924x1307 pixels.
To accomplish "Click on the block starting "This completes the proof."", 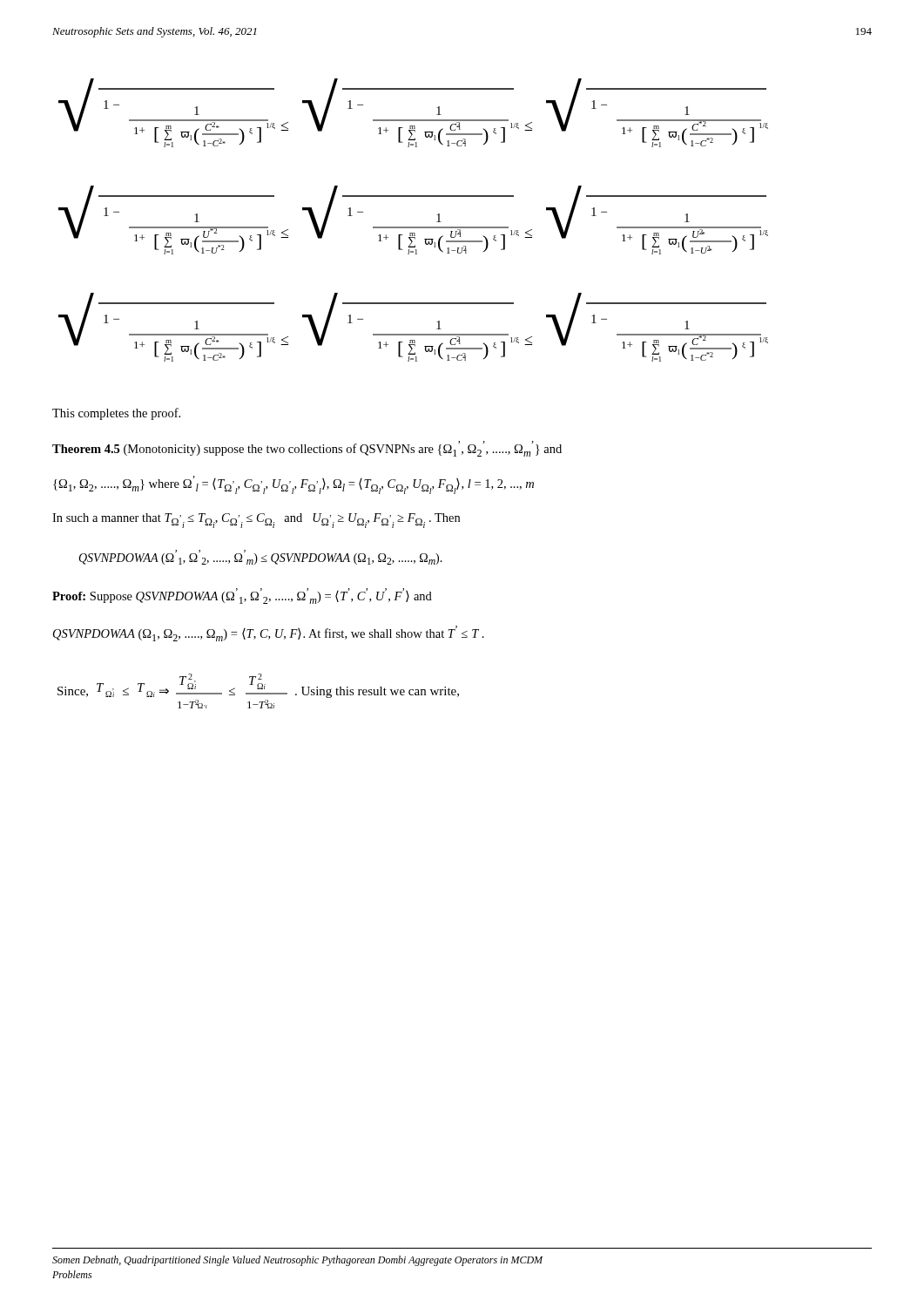I will click(117, 413).
